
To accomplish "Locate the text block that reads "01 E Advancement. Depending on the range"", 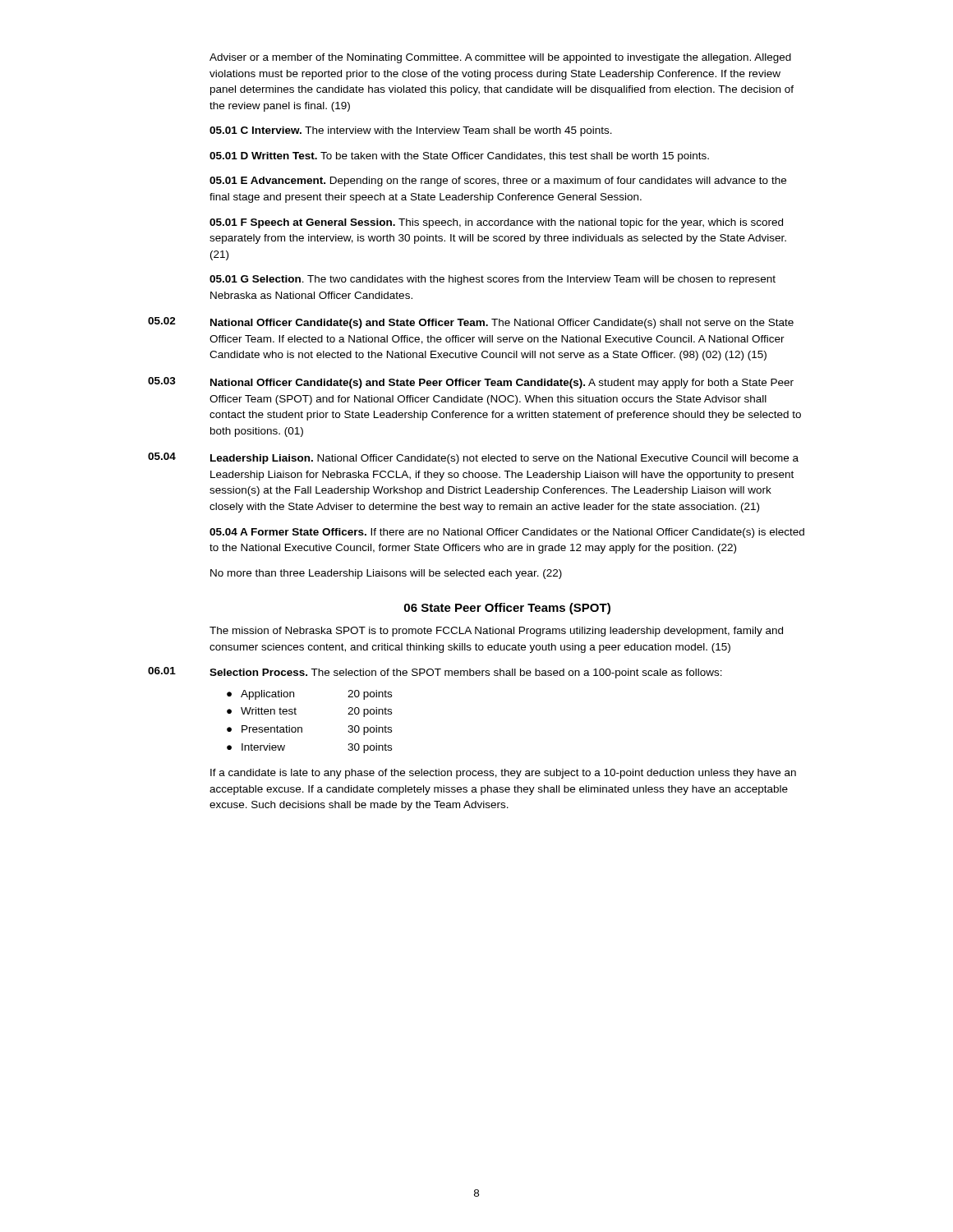I will coord(498,189).
